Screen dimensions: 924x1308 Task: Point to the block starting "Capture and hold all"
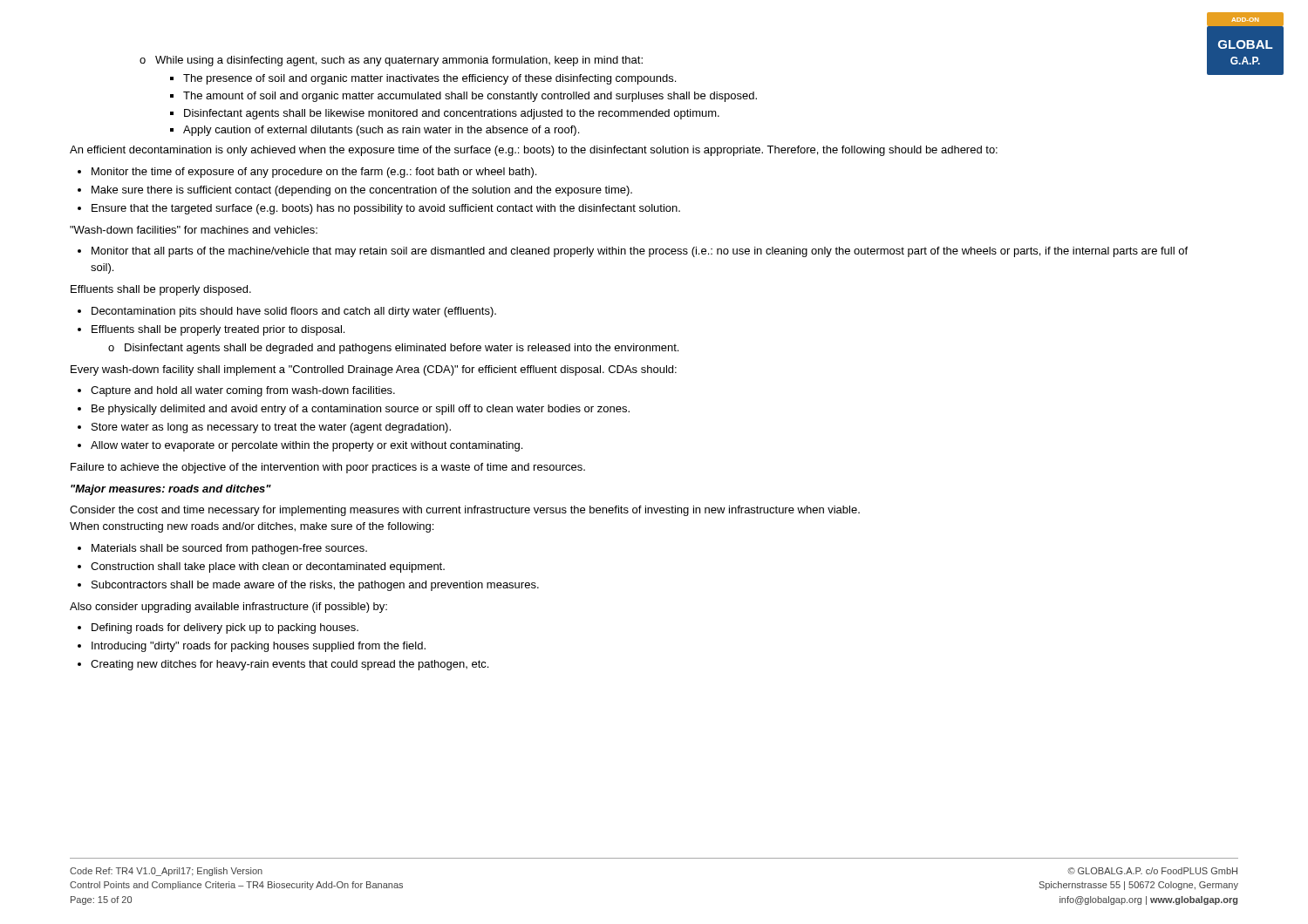(x=243, y=390)
